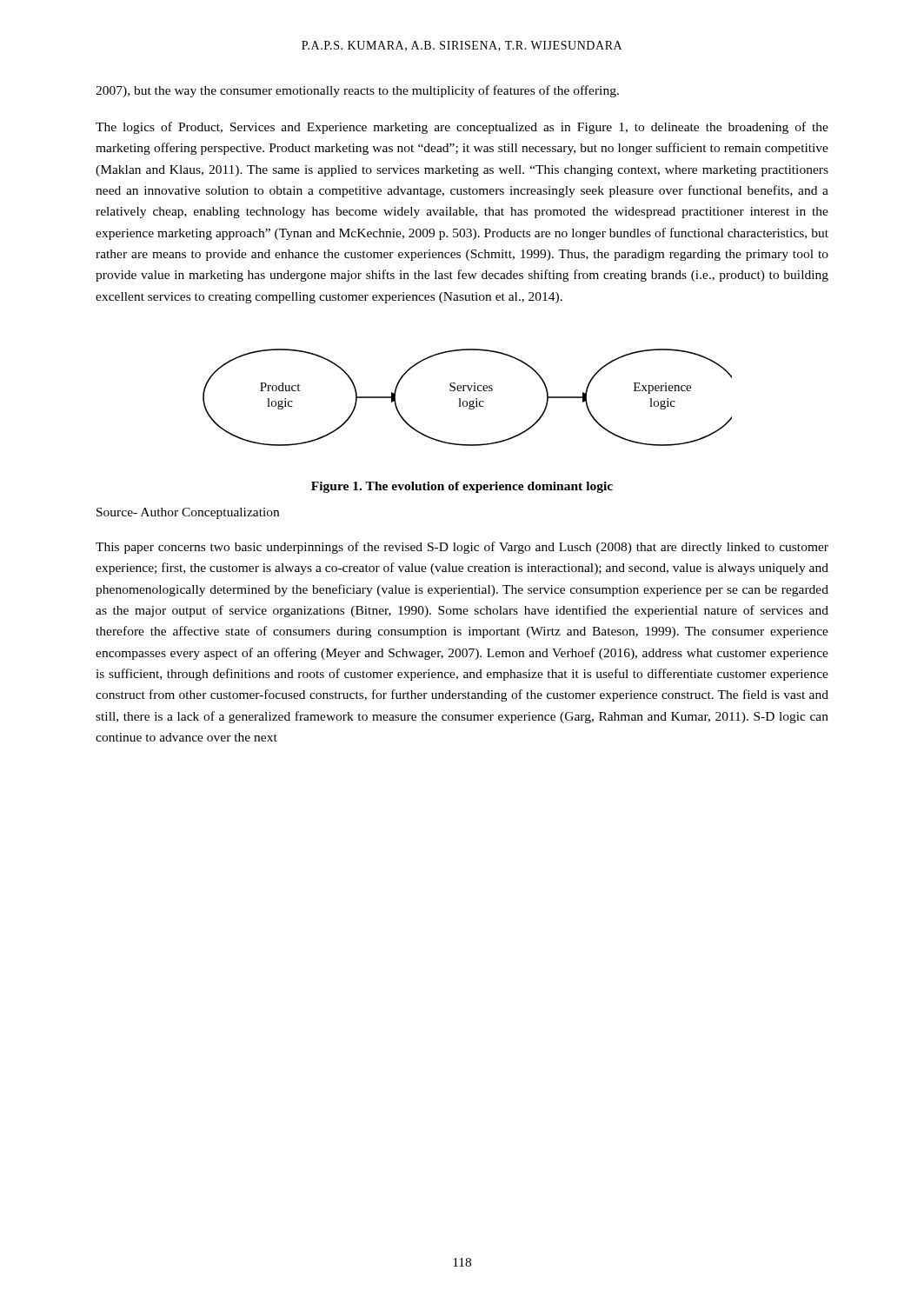
Task: Find a caption
Action: (x=462, y=486)
